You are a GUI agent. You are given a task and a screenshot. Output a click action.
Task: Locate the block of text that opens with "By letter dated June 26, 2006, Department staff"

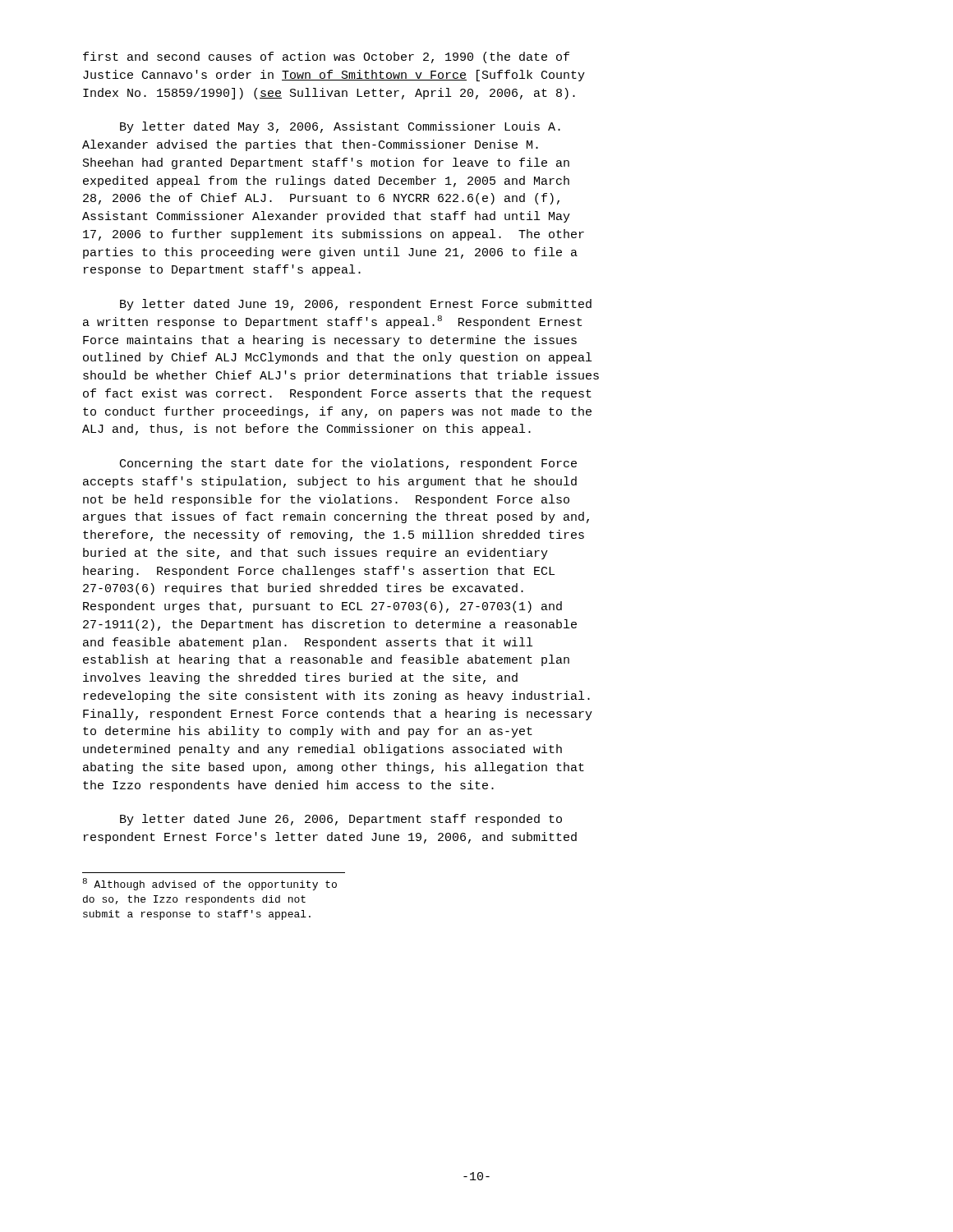pyautogui.click(x=330, y=829)
